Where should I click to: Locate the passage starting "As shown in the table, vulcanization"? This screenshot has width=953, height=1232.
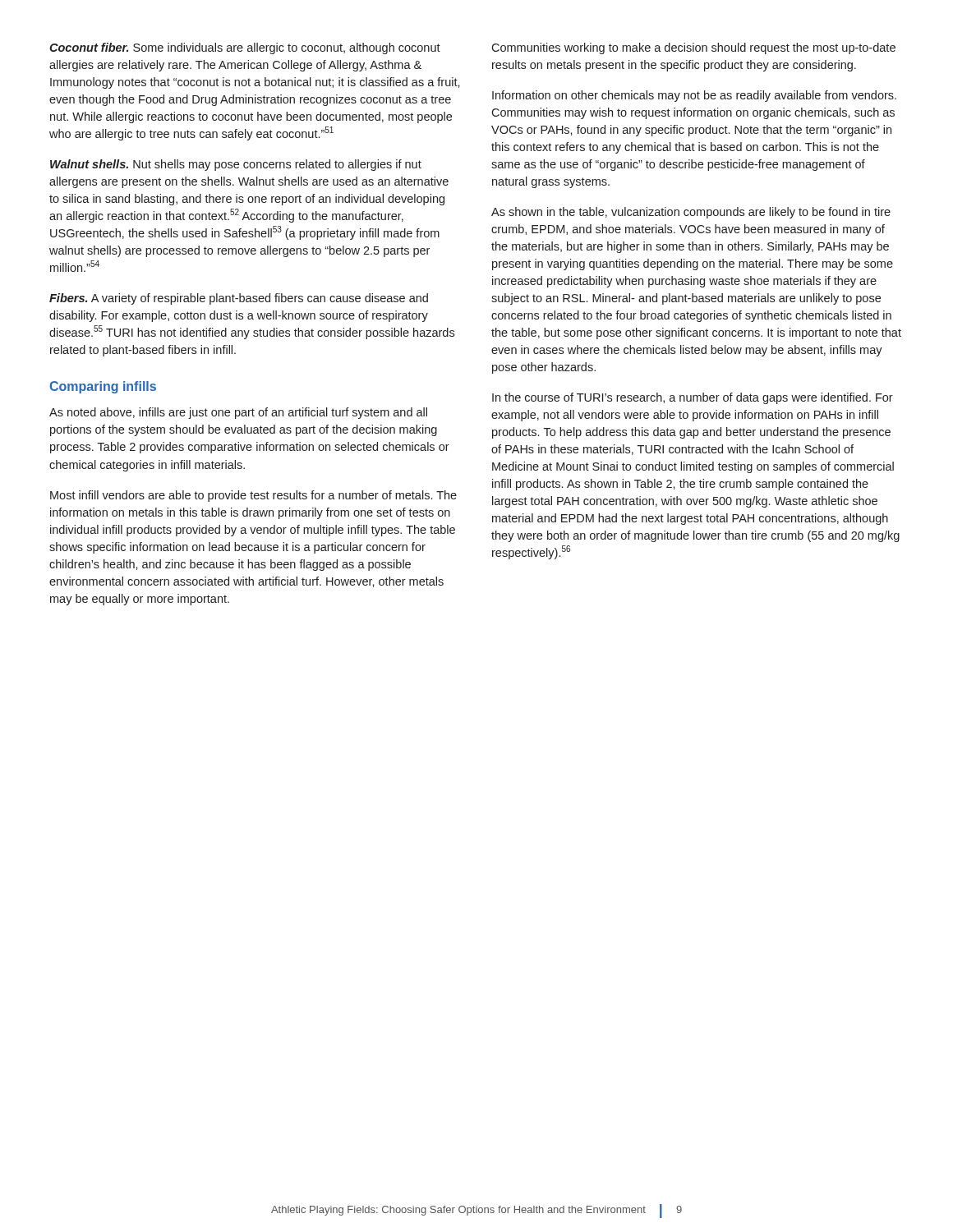(698, 290)
